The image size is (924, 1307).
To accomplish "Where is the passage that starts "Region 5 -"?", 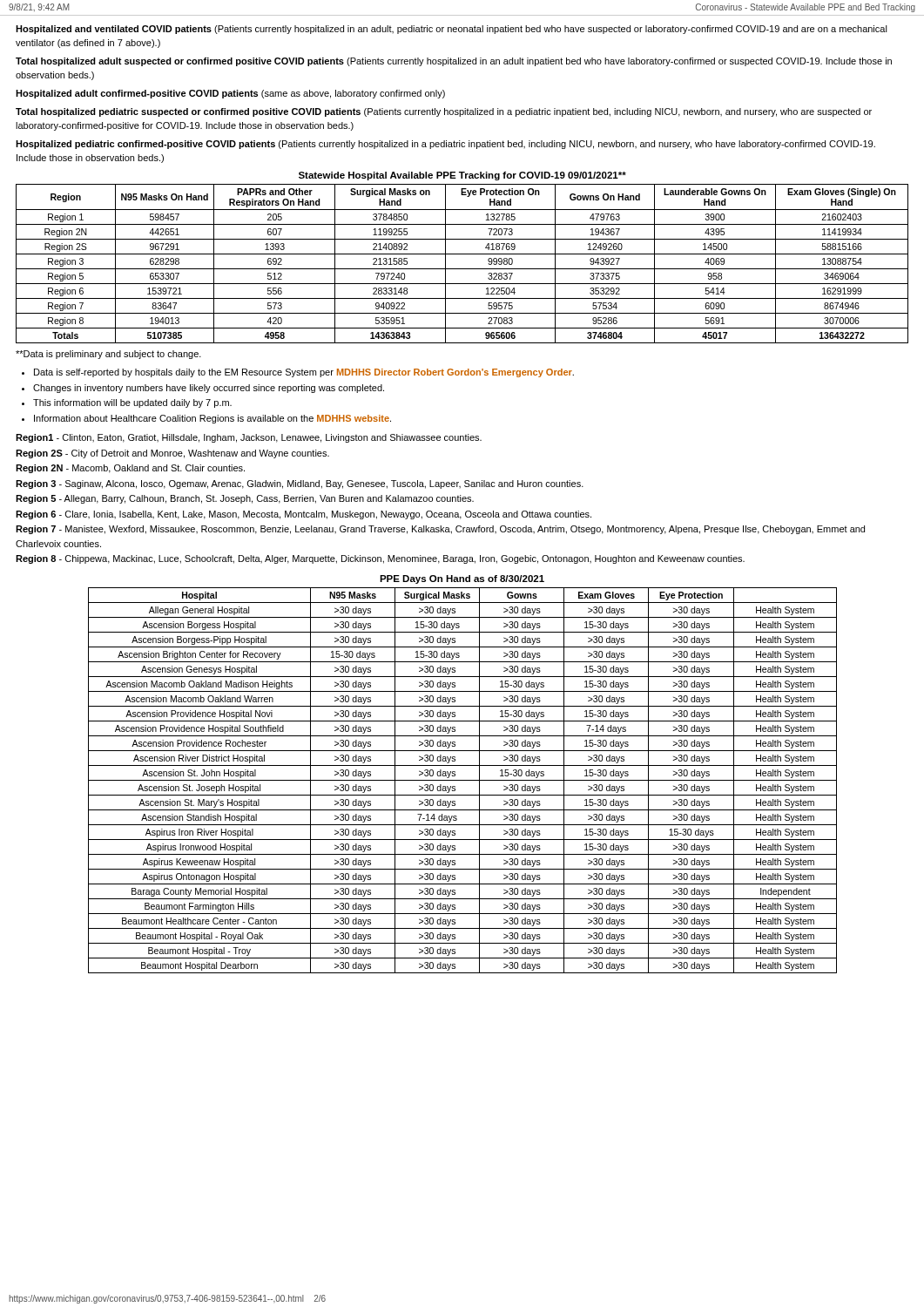I will 245,498.
